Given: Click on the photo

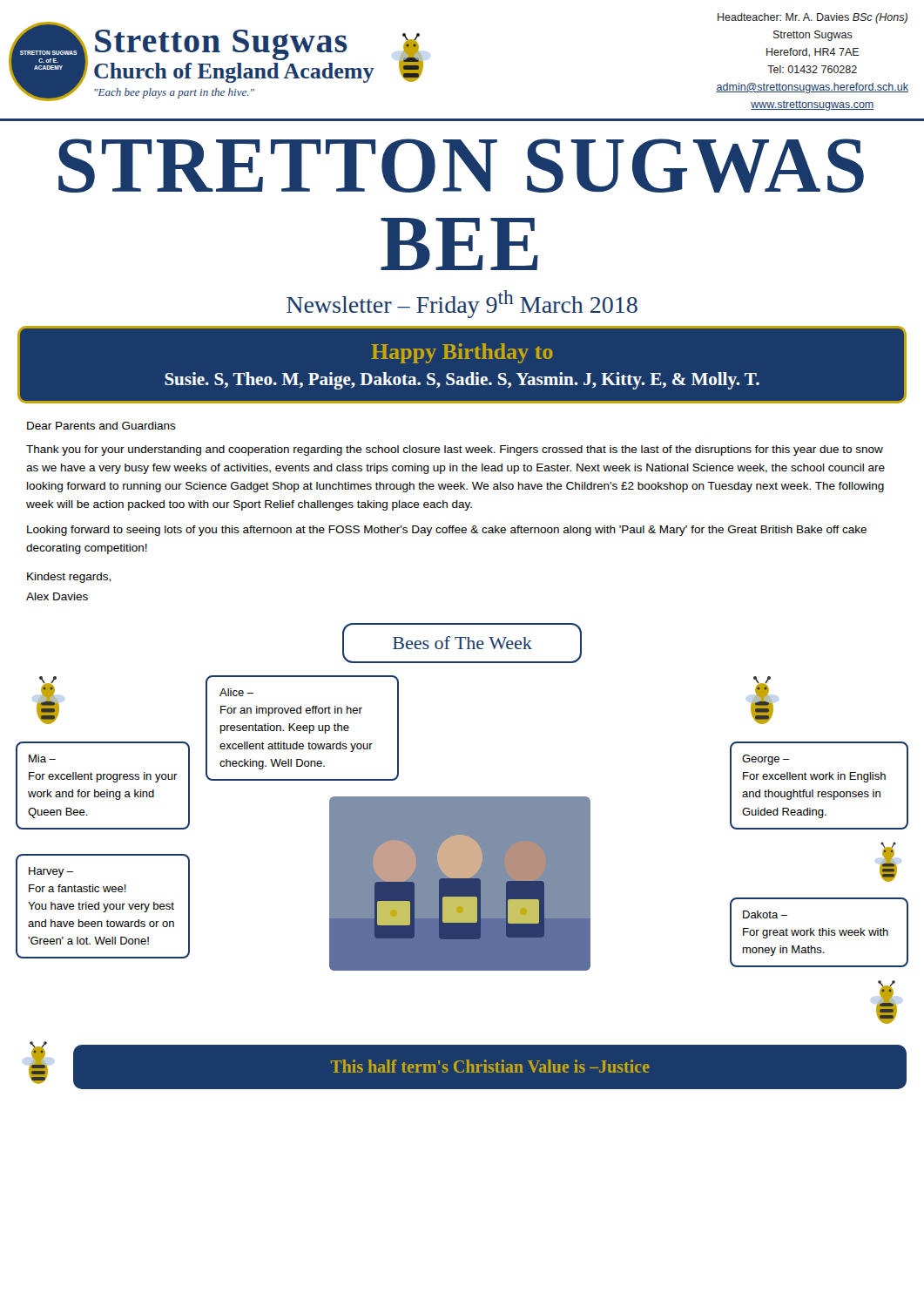Looking at the screenshot, I should pyautogui.click(x=460, y=883).
